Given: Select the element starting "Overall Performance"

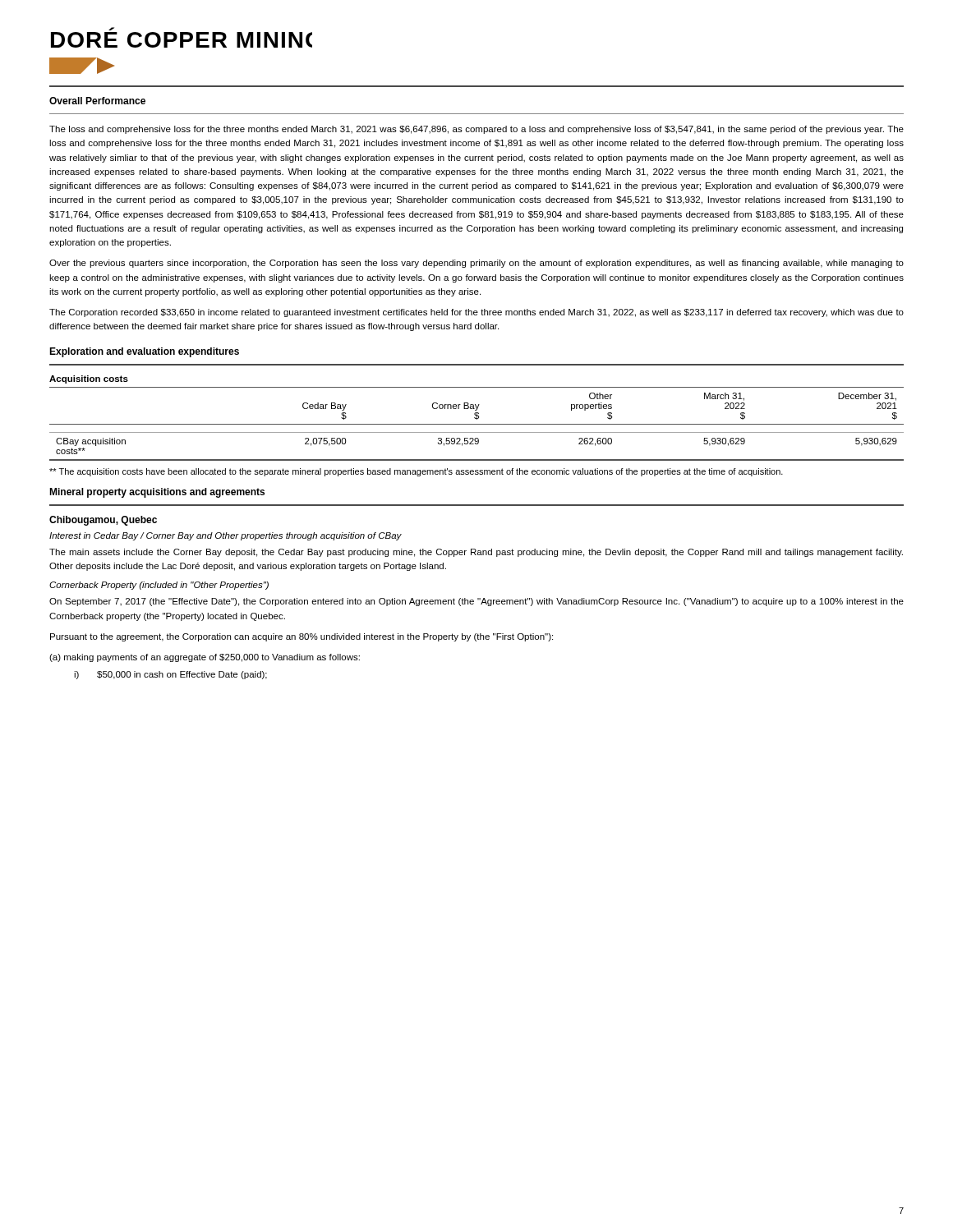Looking at the screenshot, I should click(97, 101).
